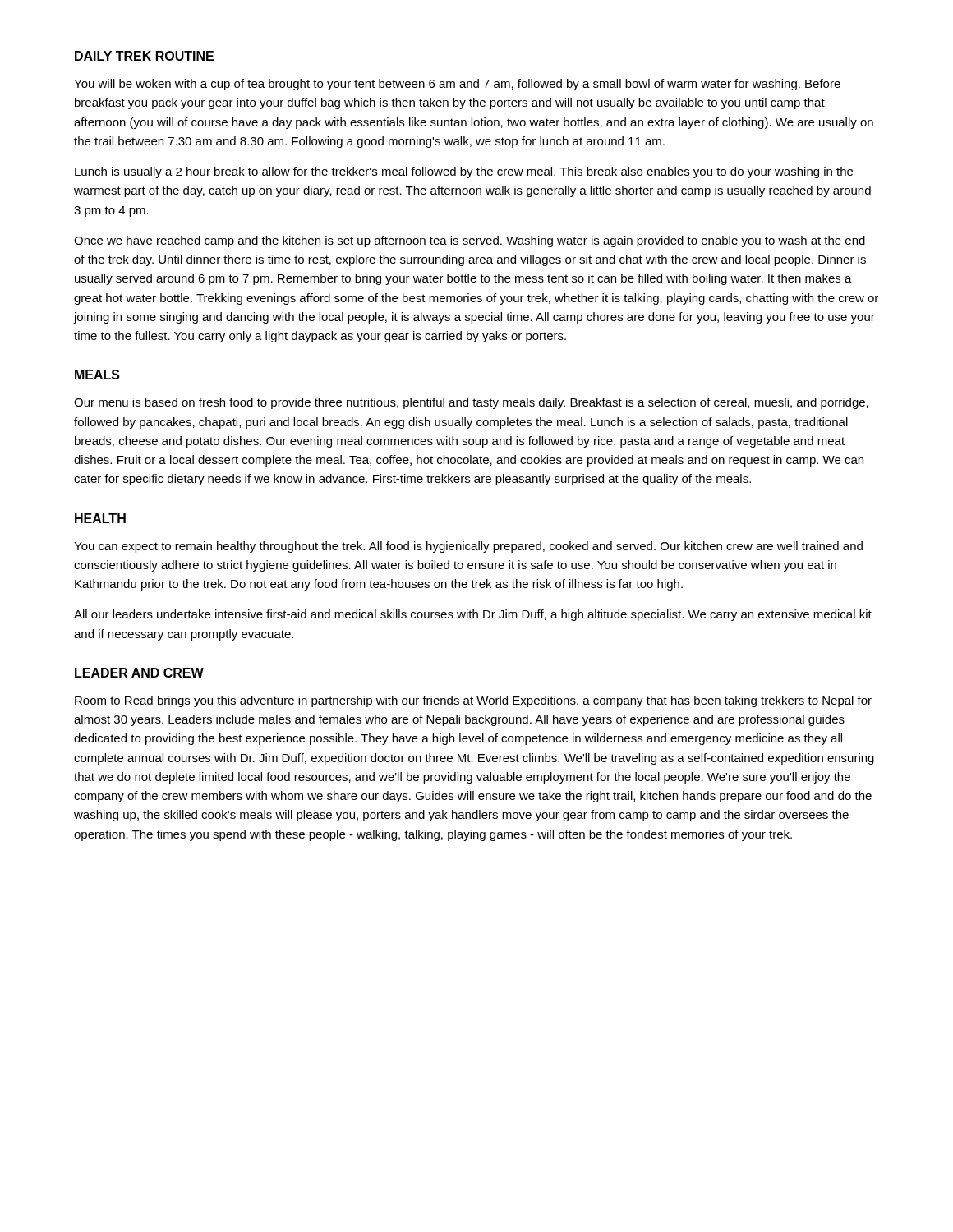Click where it says "LEADER AND CREW"

click(x=139, y=673)
